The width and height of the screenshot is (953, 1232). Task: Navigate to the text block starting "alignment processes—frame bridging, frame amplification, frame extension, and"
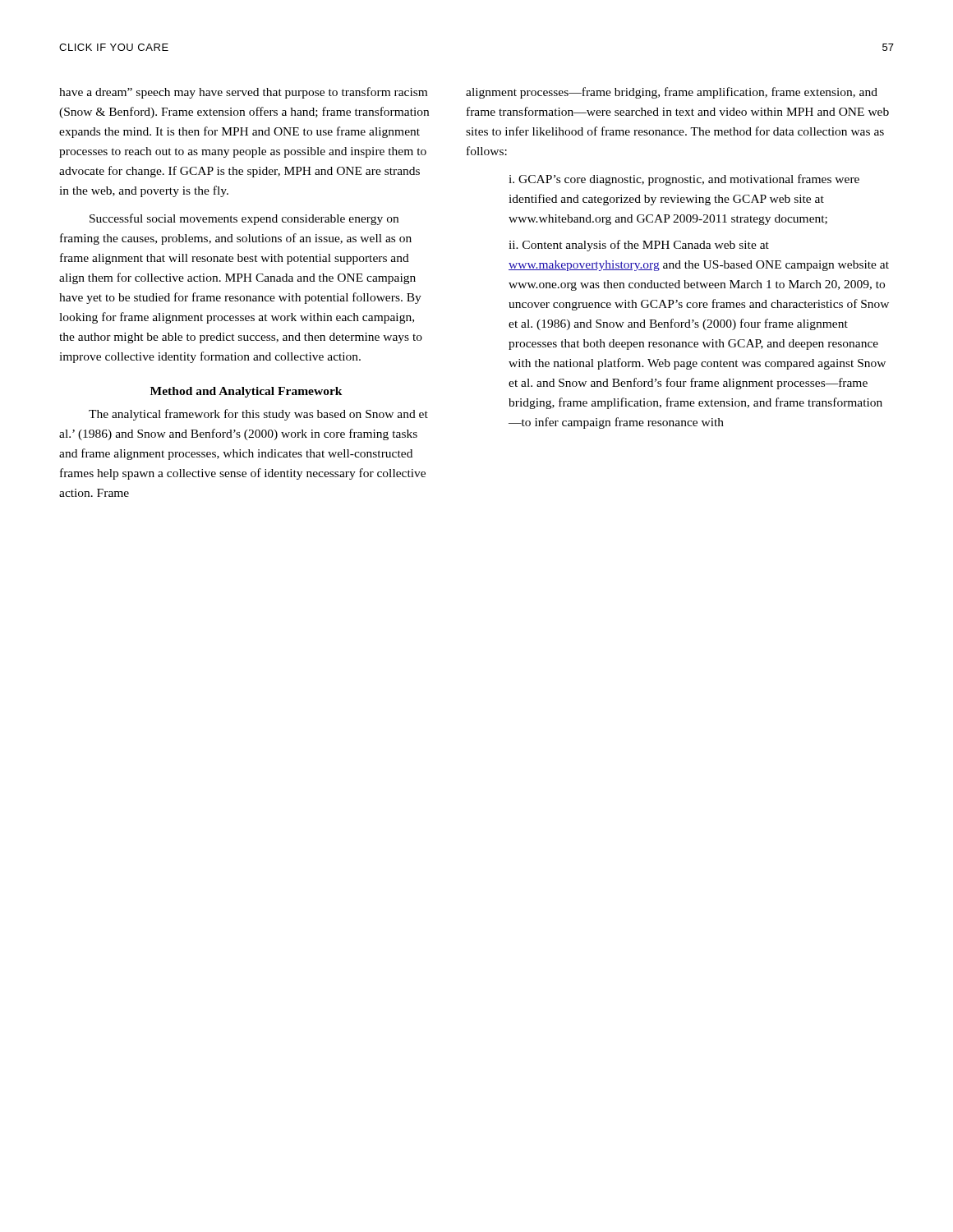pos(680,122)
